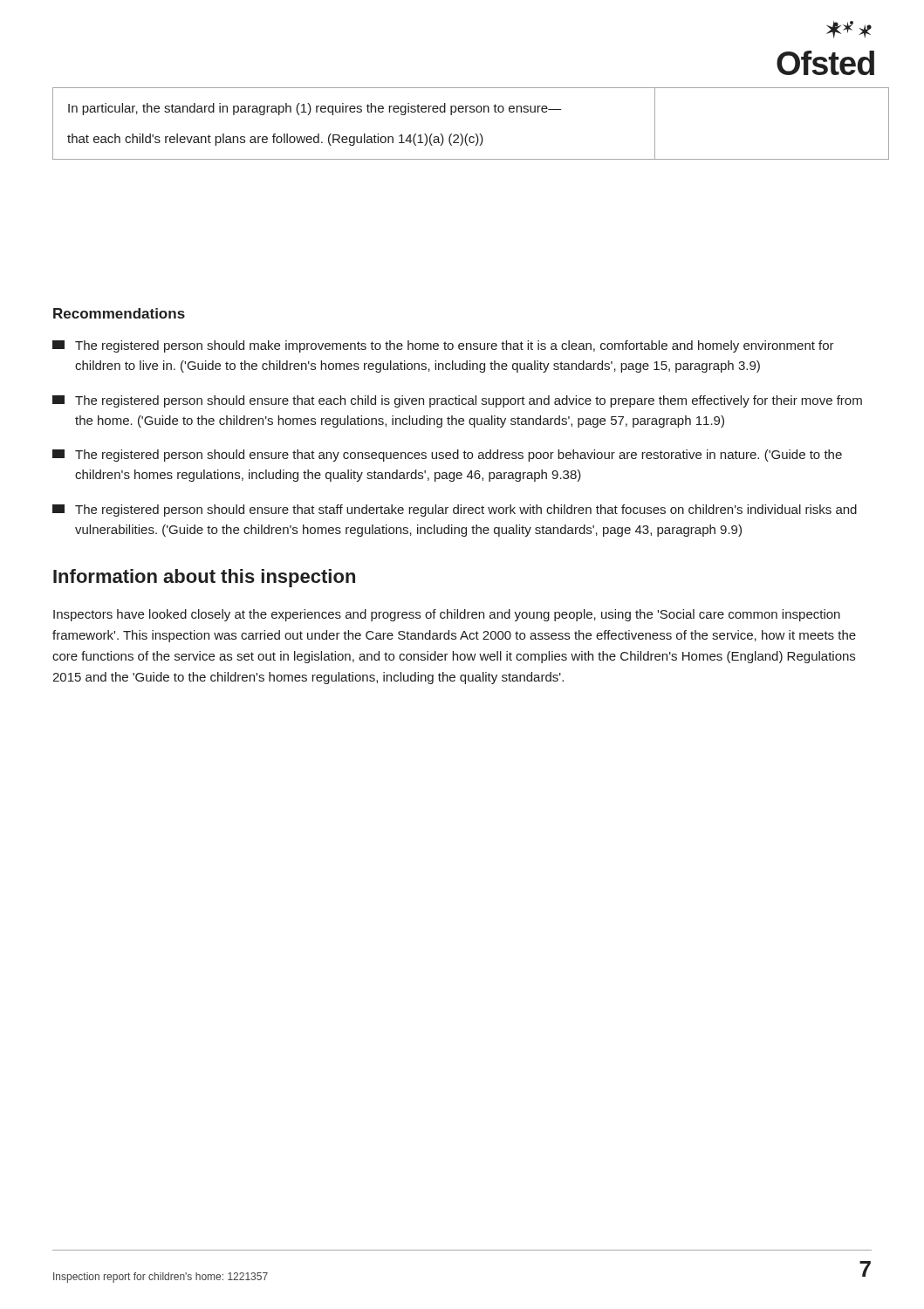Select the section header that says "Information about this inspection"
The image size is (924, 1309).
[204, 576]
